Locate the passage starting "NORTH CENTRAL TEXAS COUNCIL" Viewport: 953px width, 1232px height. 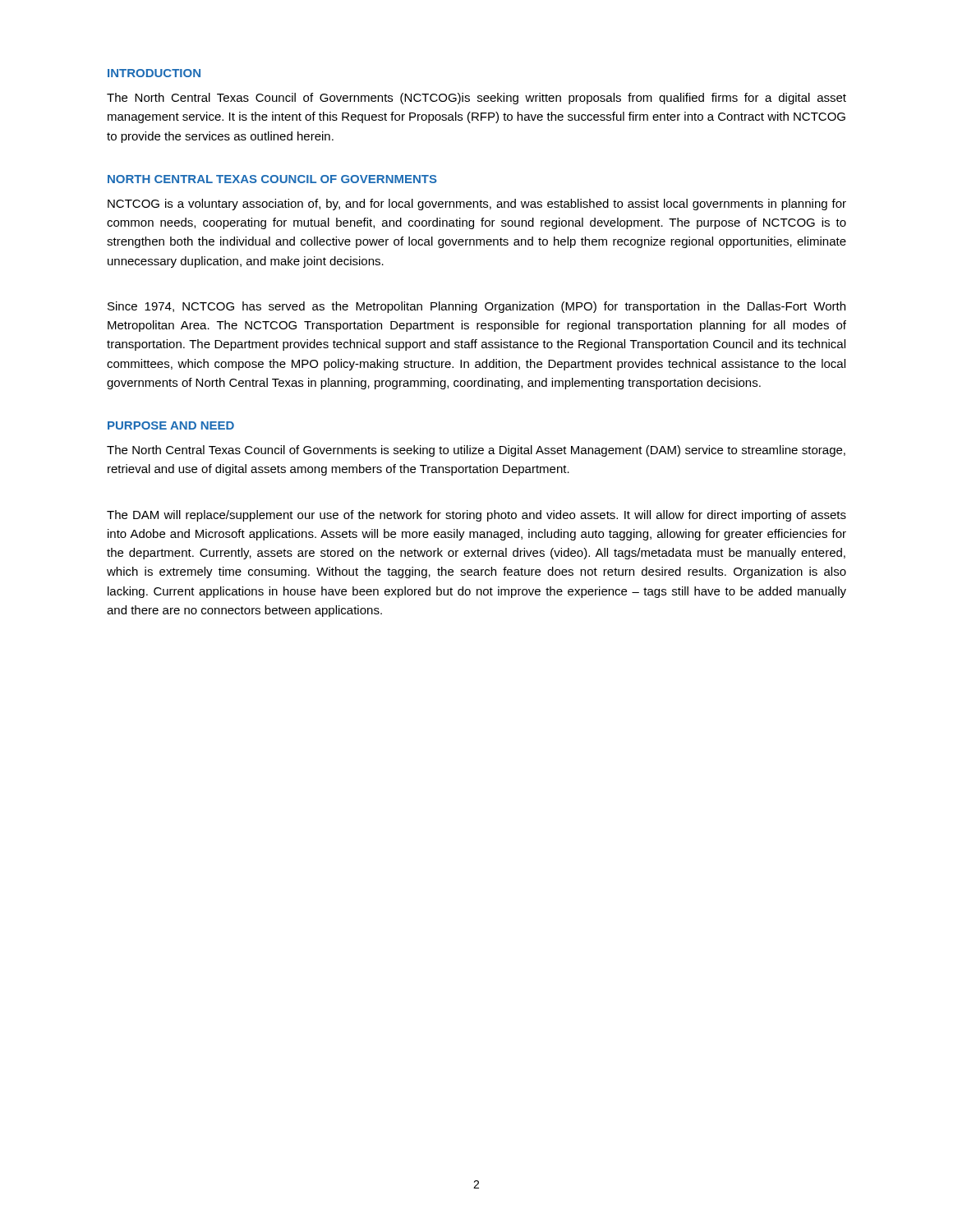click(272, 178)
